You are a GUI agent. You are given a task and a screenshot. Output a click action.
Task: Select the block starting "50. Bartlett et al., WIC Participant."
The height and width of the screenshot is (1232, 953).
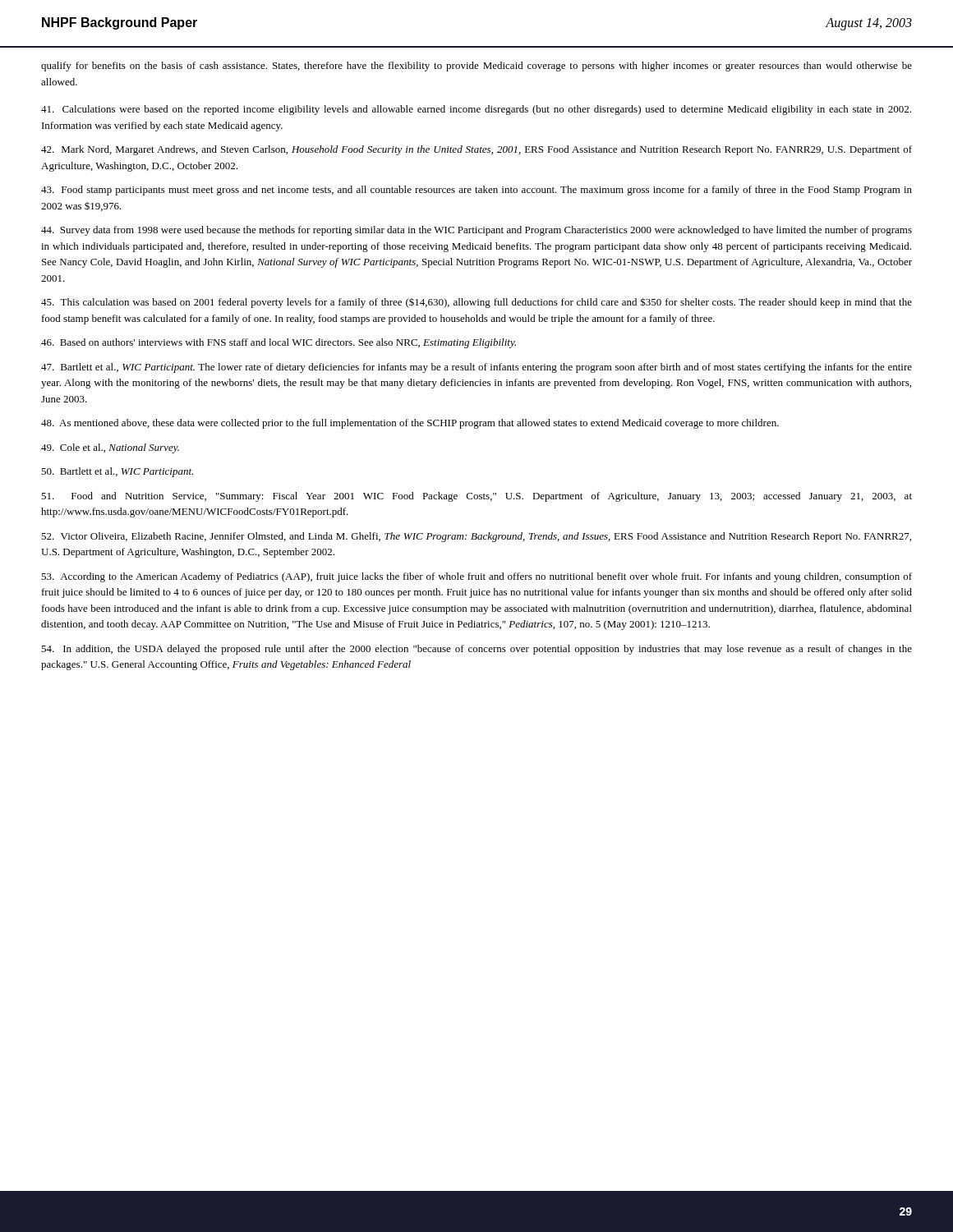point(118,471)
